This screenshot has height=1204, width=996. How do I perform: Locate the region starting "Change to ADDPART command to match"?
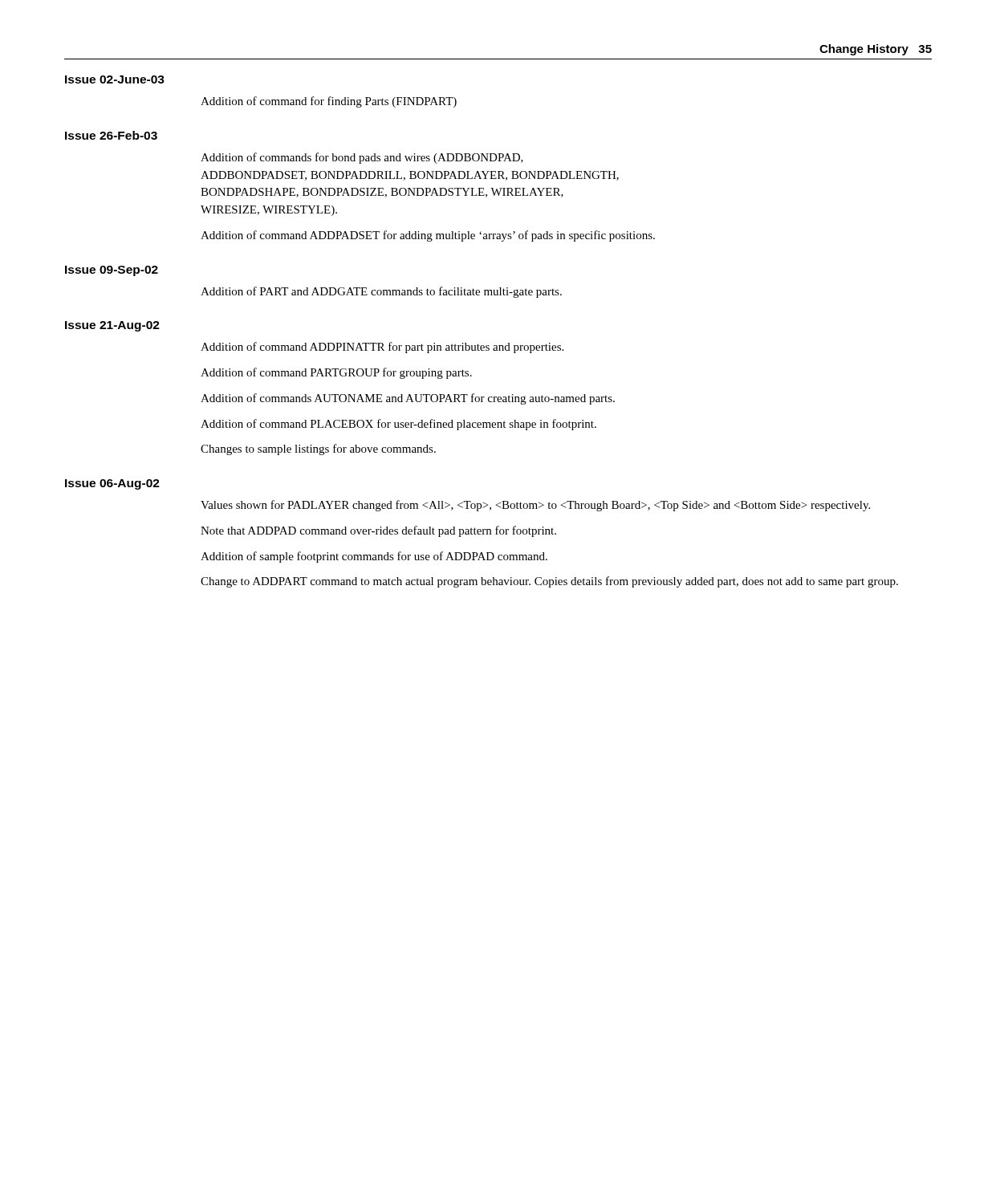550,581
